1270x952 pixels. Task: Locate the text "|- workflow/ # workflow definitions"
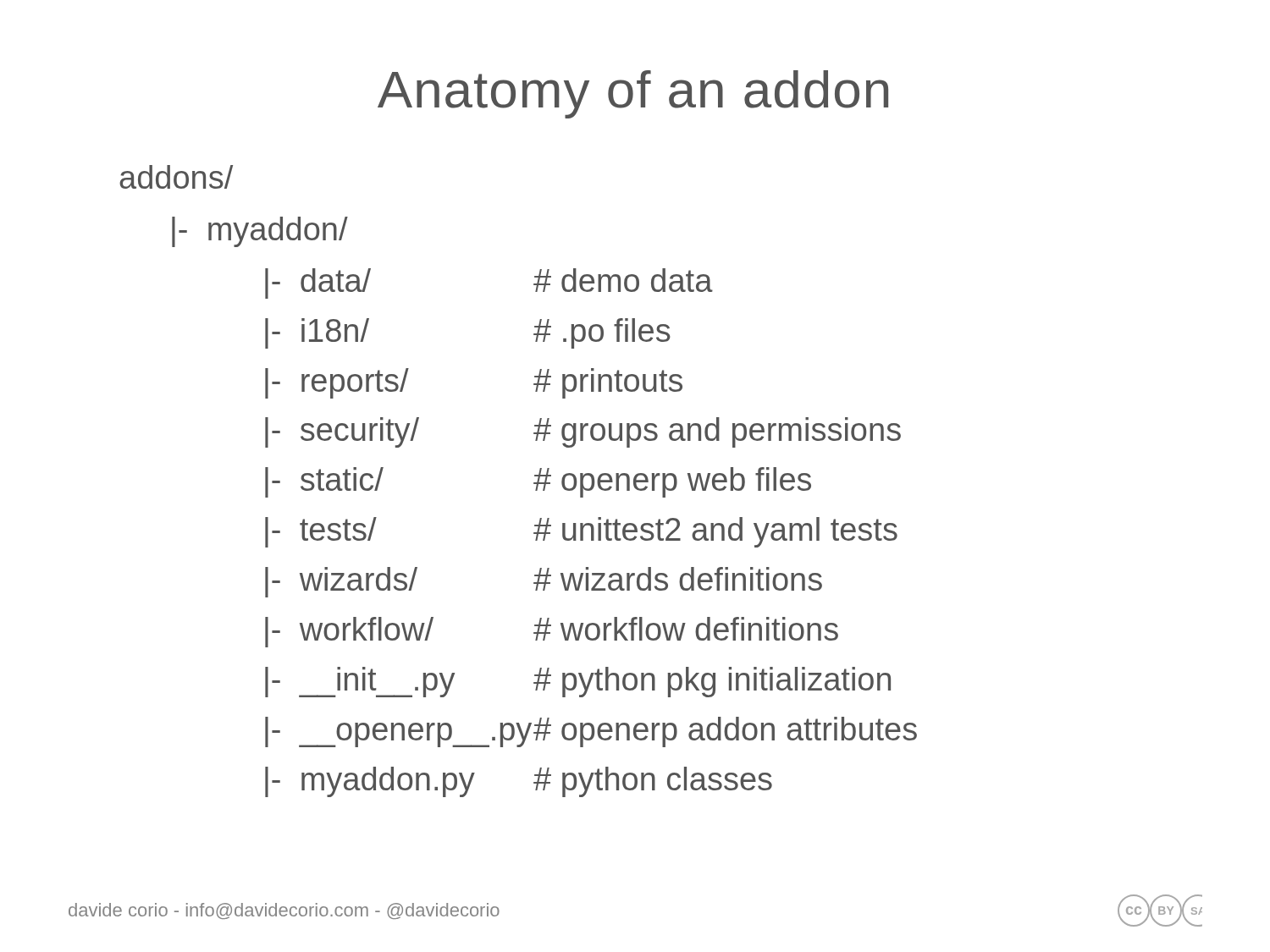(551, 630)
